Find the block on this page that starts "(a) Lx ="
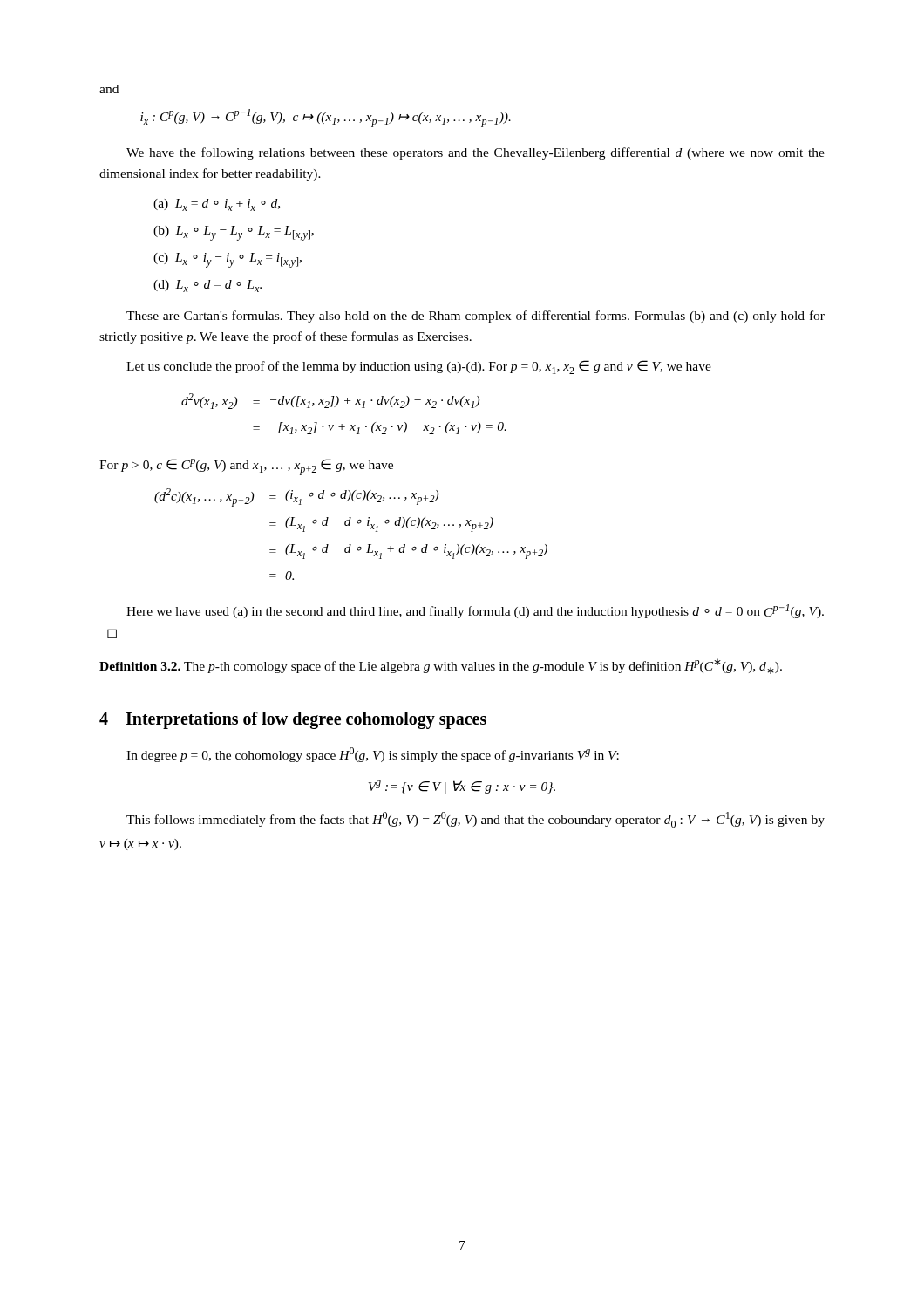The height and width of the screenshot is (1308, 924). tap(217, 205)
